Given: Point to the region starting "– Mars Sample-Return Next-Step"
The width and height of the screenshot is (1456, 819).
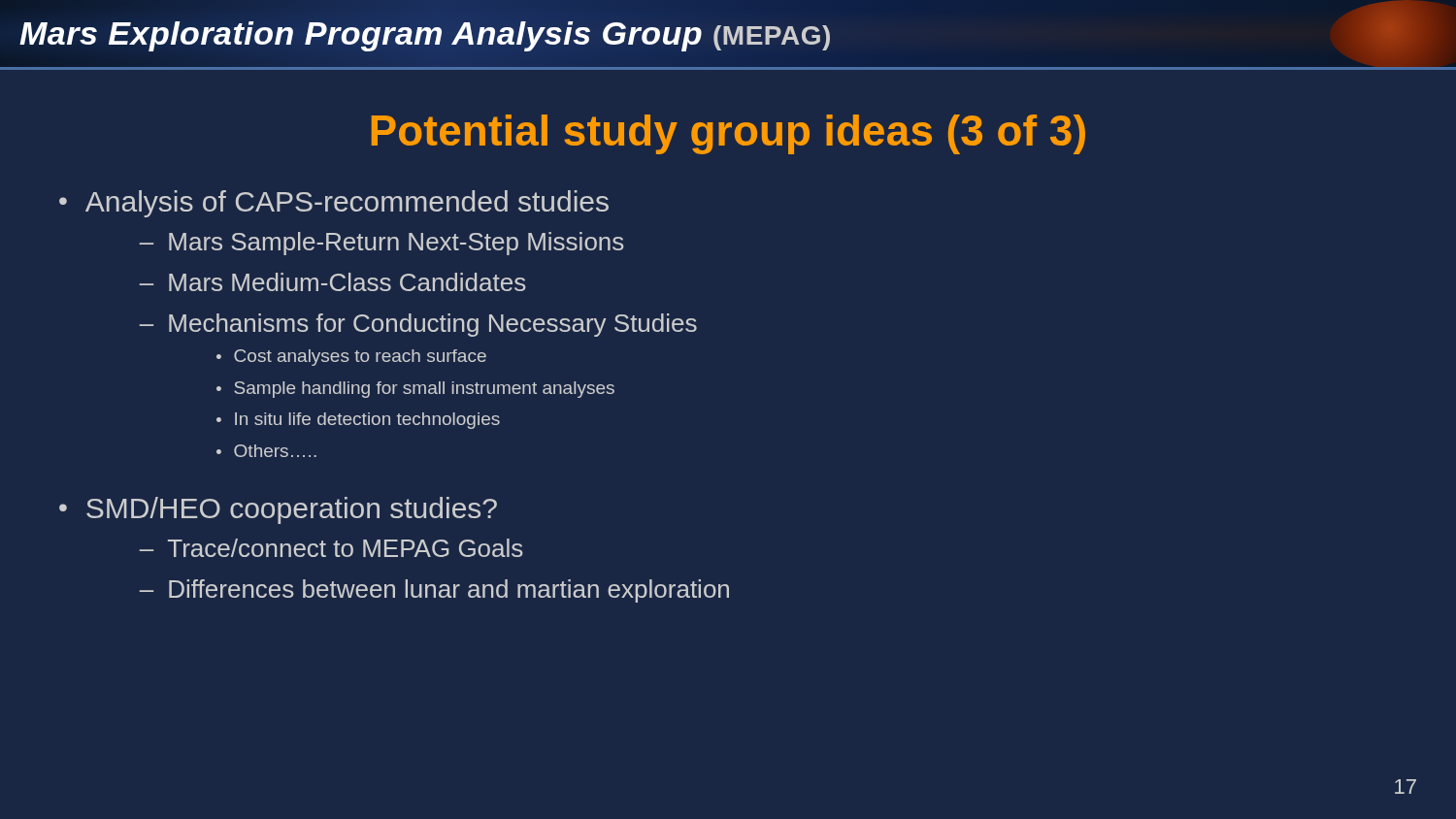Looking at the screenshot, I should tap(382, 243).
